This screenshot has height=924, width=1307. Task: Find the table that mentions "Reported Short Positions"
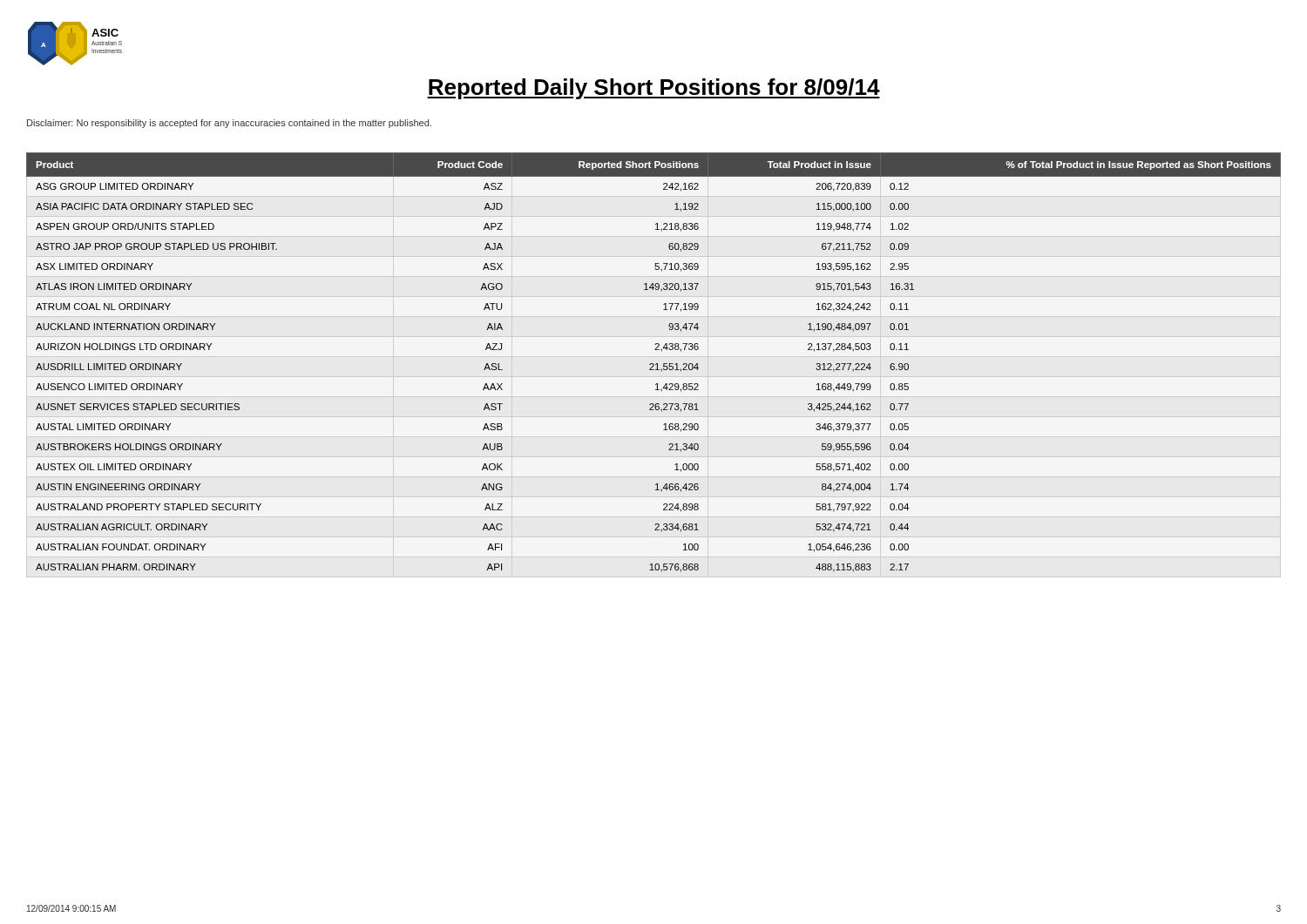[x=654, y=365]
